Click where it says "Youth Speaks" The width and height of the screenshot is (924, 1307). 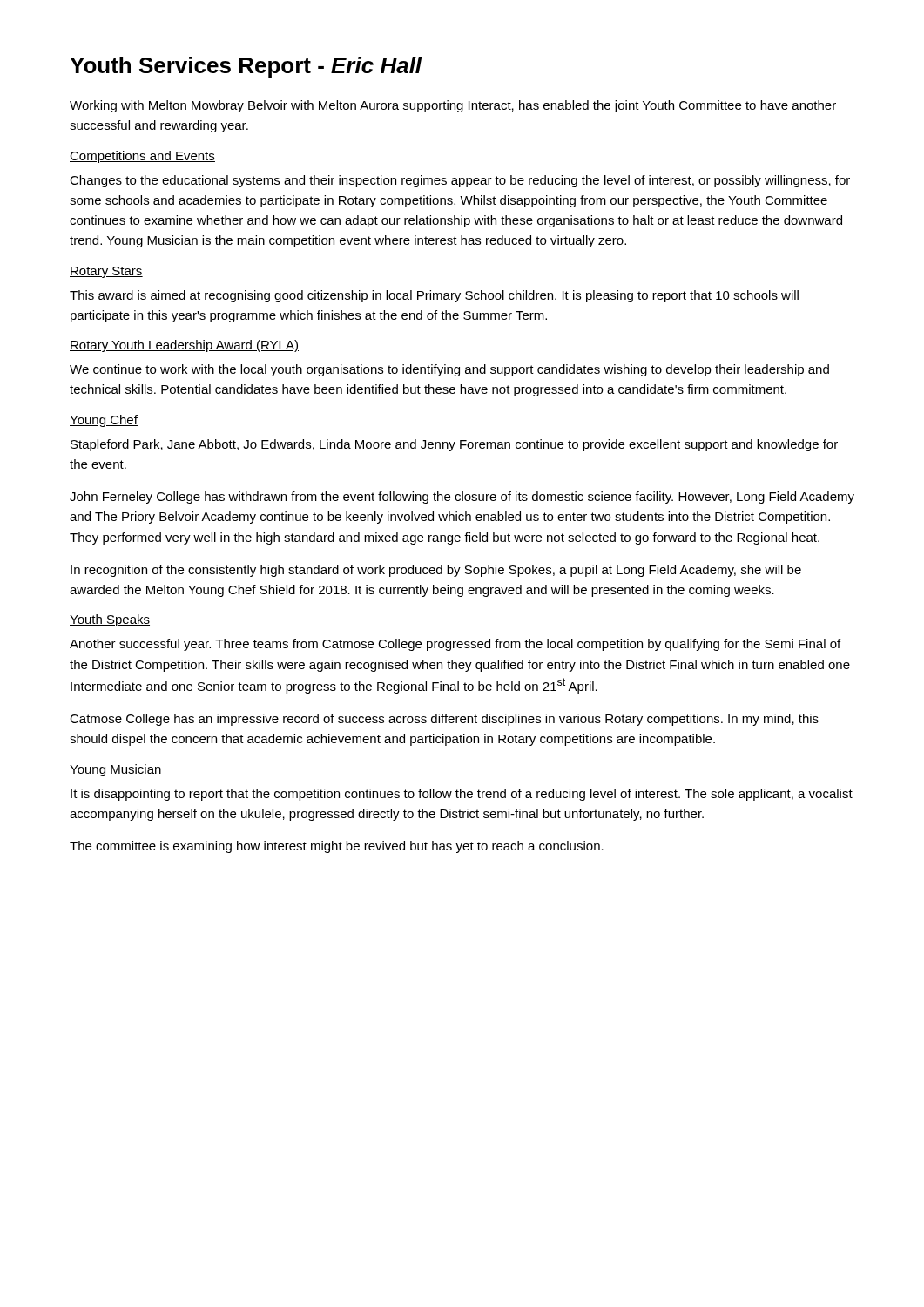(110, 619)
